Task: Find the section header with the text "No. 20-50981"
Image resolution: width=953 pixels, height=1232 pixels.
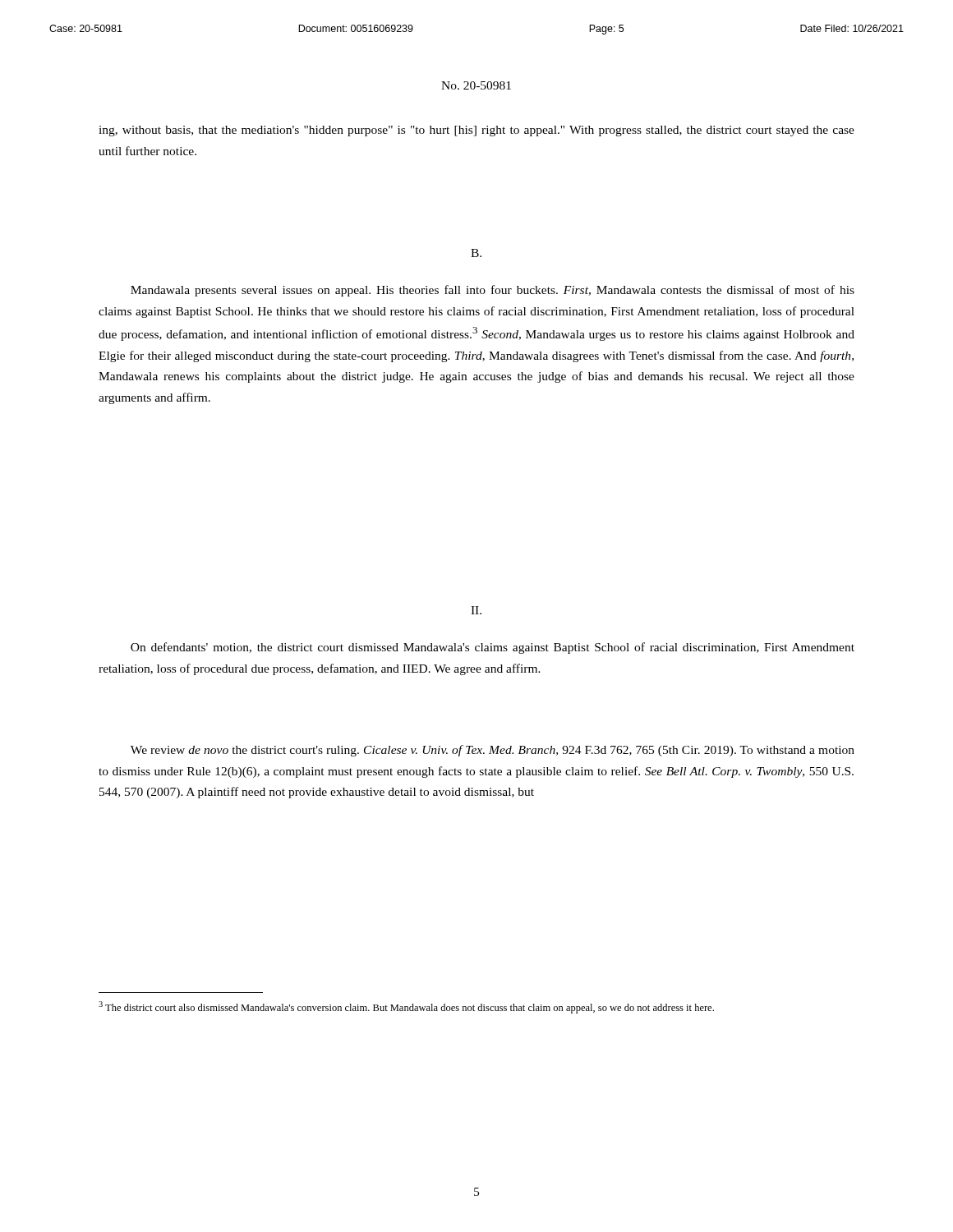Action: [x=476, y=85]
